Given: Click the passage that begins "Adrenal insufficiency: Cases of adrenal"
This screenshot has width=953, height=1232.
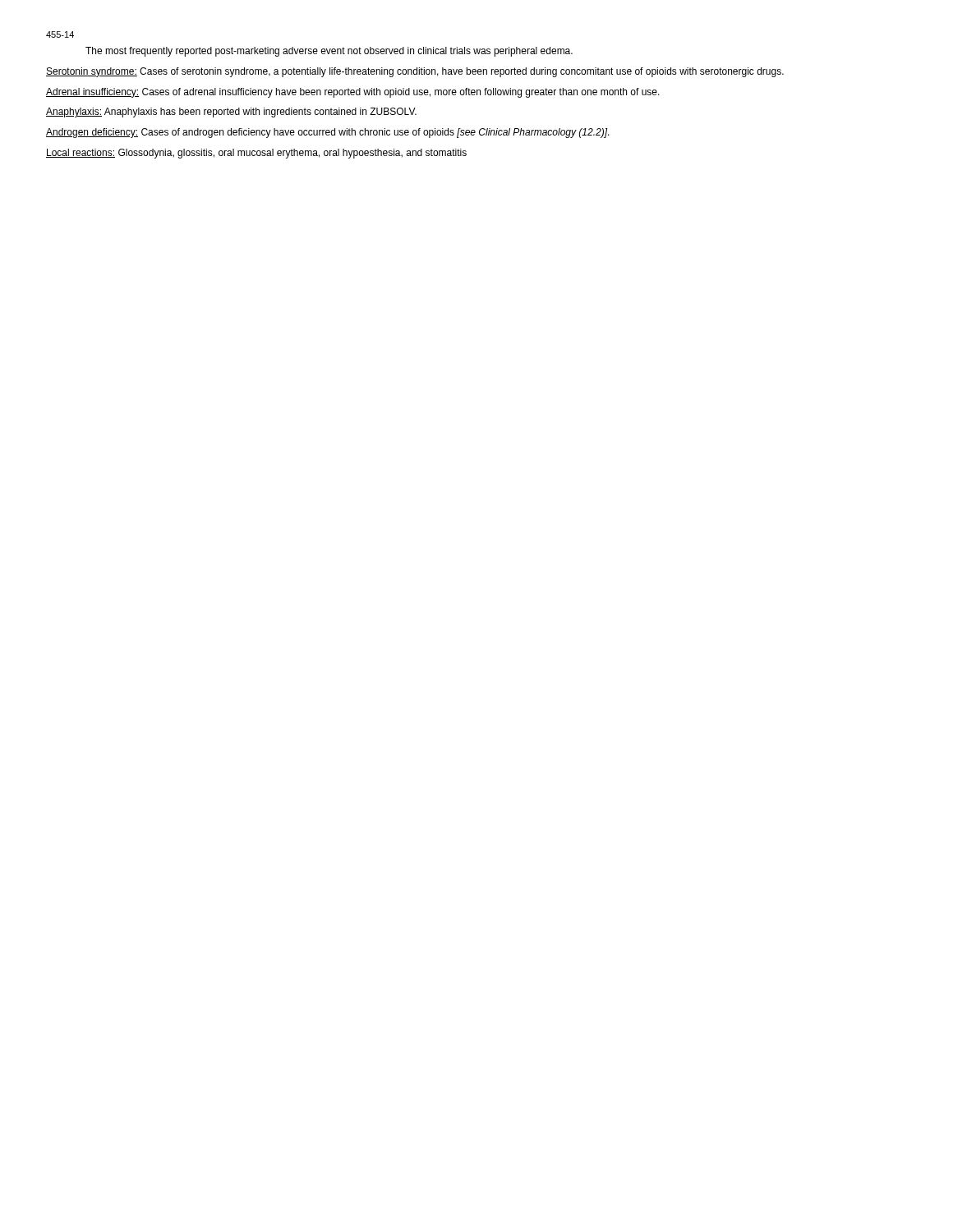Looking at the screenshot, I should click(x=353, y=92).
